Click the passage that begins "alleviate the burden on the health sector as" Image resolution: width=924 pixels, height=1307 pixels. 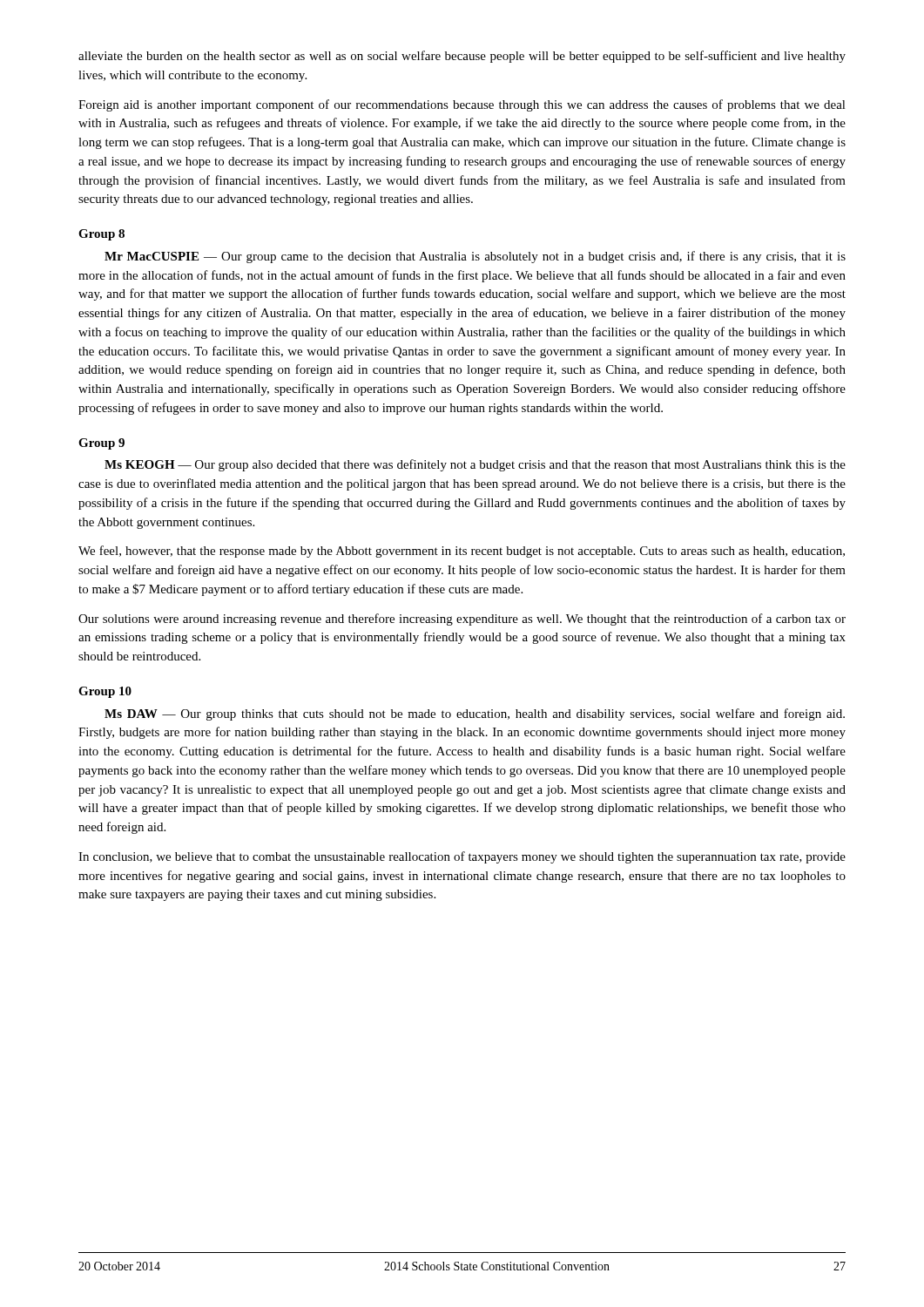(x=462, y=66)
